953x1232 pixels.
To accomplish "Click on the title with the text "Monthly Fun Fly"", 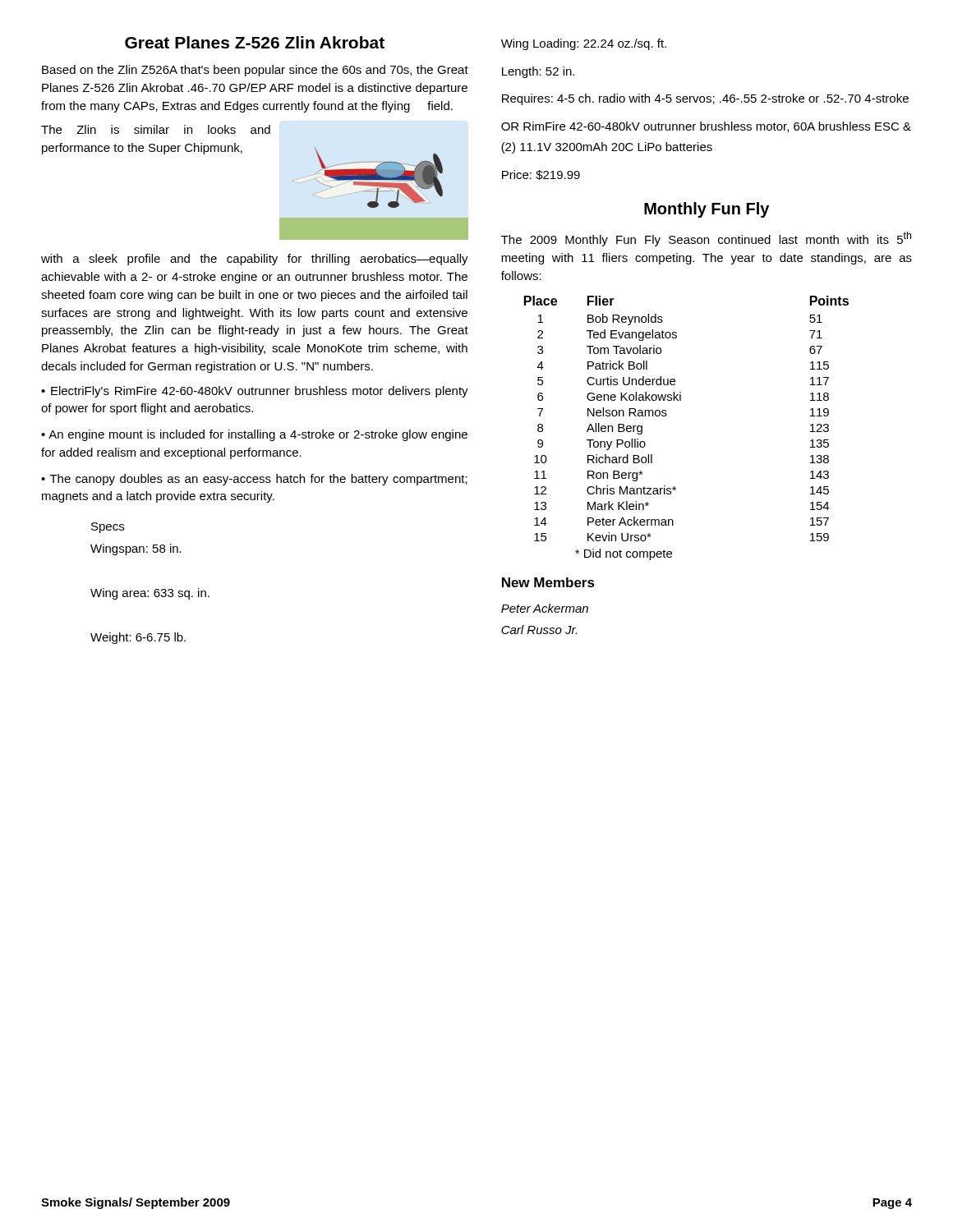I will tap(706, 209).
